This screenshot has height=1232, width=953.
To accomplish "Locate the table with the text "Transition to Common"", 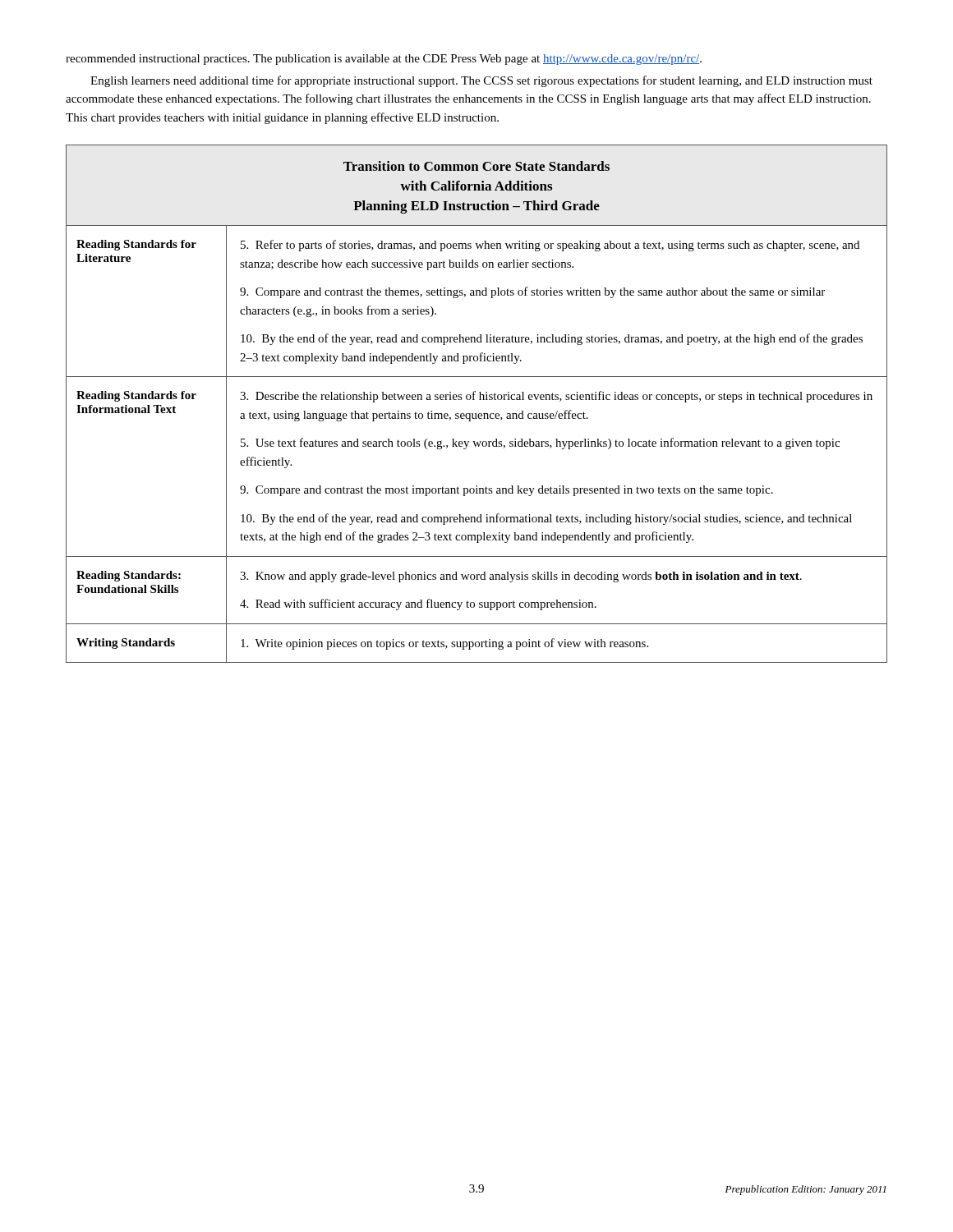I will [x=476, y=404].
